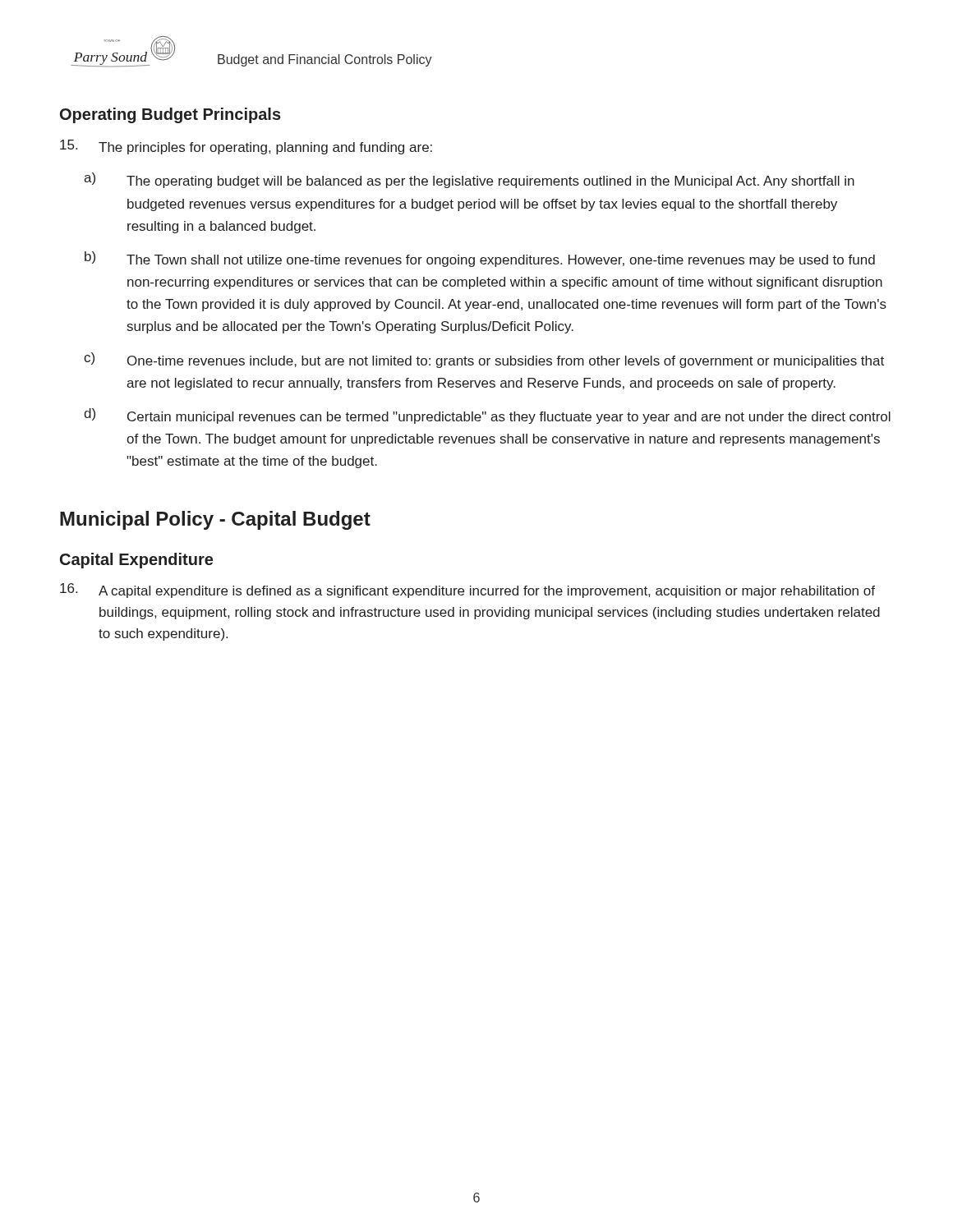Find the list item with the text "15. The principles for operating, planning and"
The height and width of the screenshot is (1232, 953).
246,148
